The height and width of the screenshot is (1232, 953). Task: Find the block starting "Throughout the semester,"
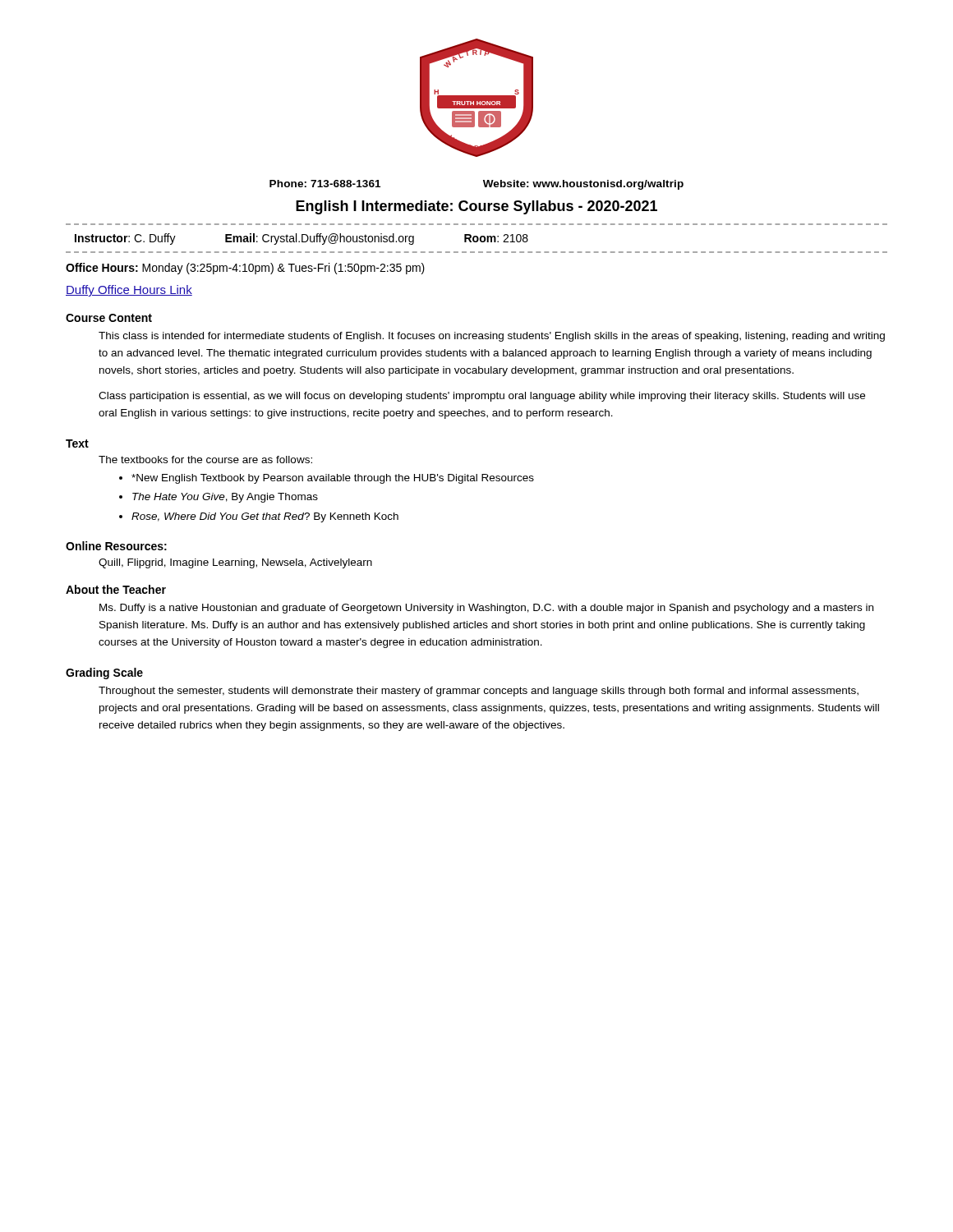[489, 708]
